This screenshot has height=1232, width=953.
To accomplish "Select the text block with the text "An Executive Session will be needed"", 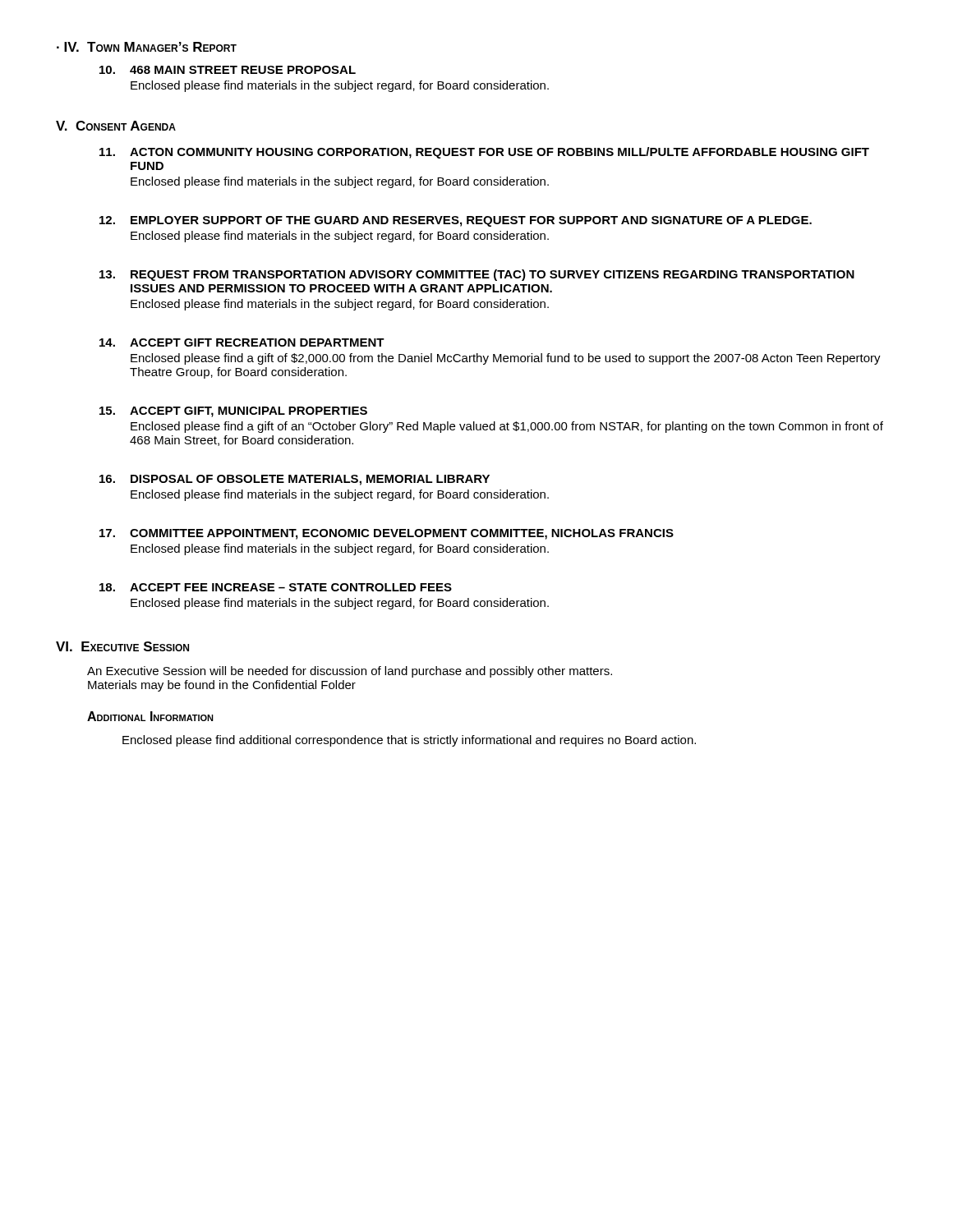I will pos(350,678).
